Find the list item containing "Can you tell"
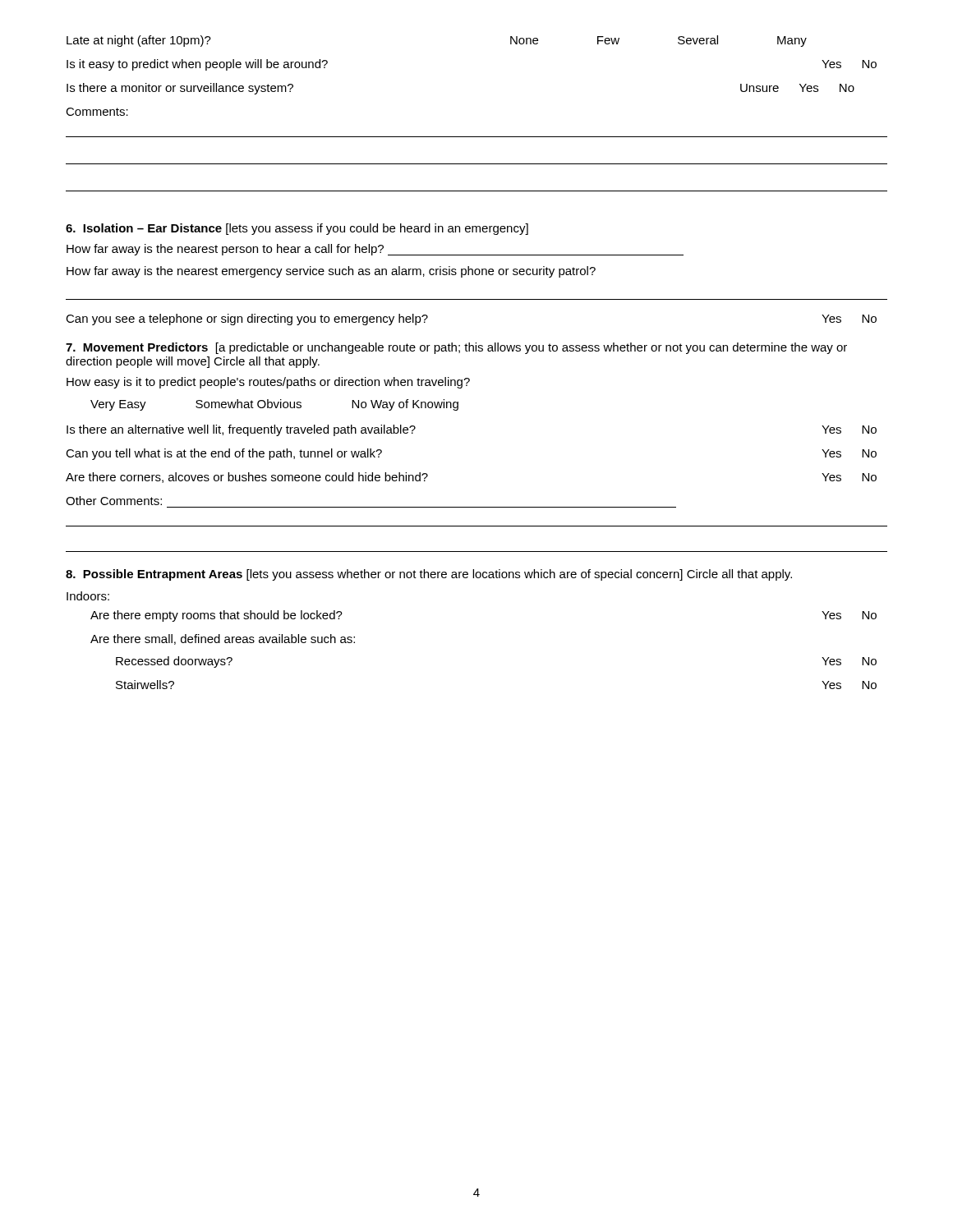The width and height of the screenshot is (953, 1232). pos(219,454)
